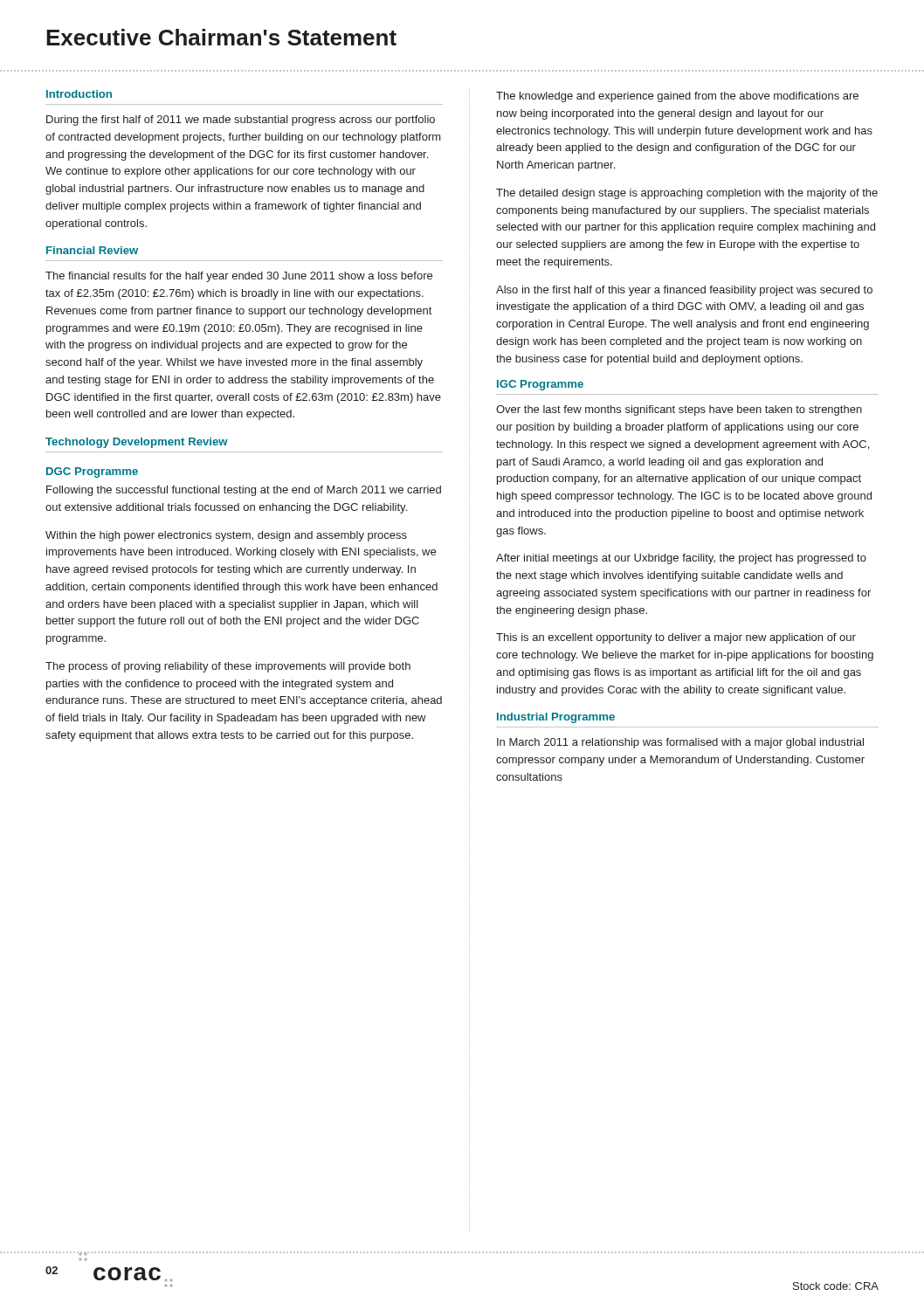Navigate to the element starting "Over the last few months significant steps have"
Screen dimensions: 1310x924
click(687, 470)
